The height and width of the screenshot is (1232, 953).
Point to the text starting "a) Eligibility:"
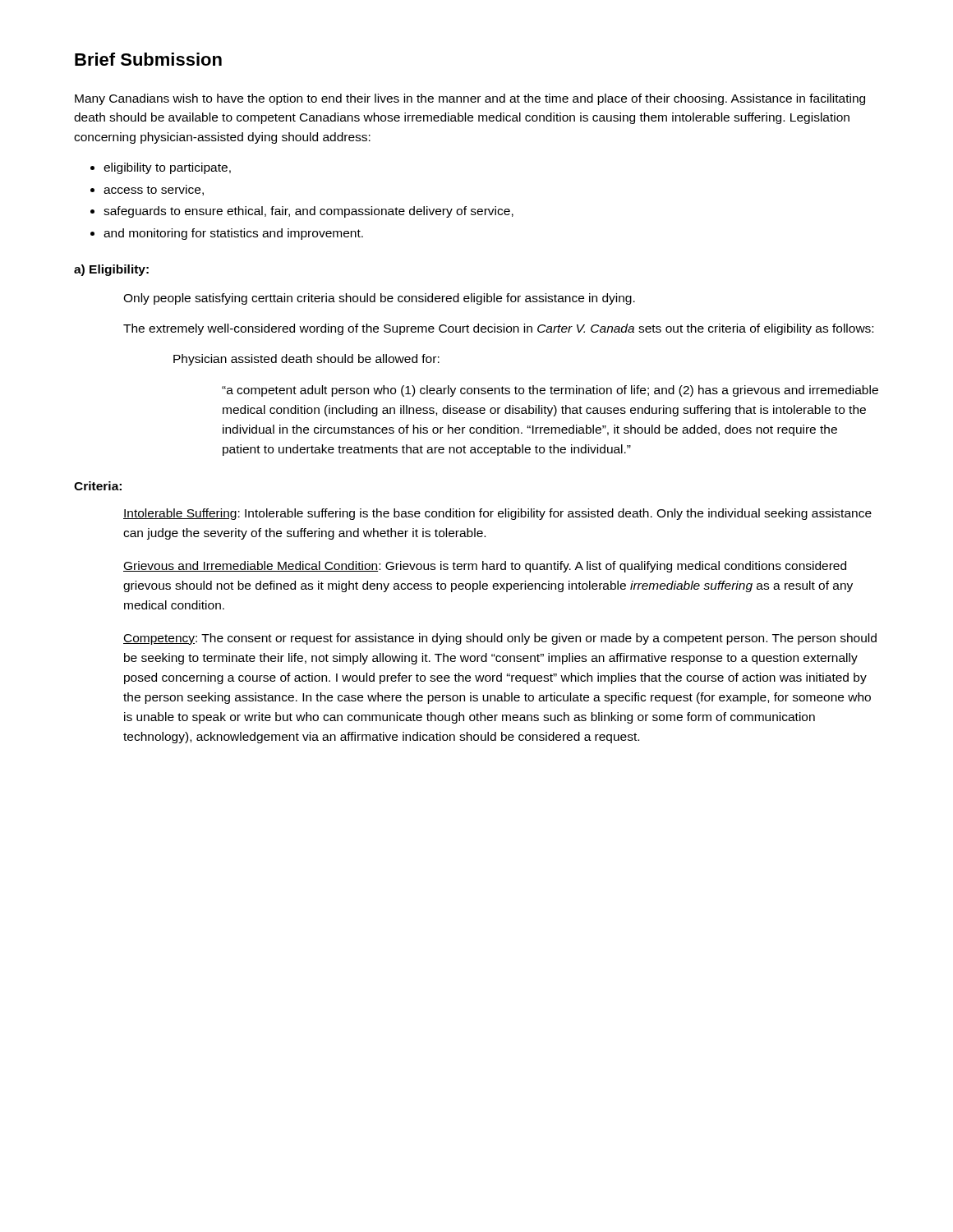(x=112, y=269)
